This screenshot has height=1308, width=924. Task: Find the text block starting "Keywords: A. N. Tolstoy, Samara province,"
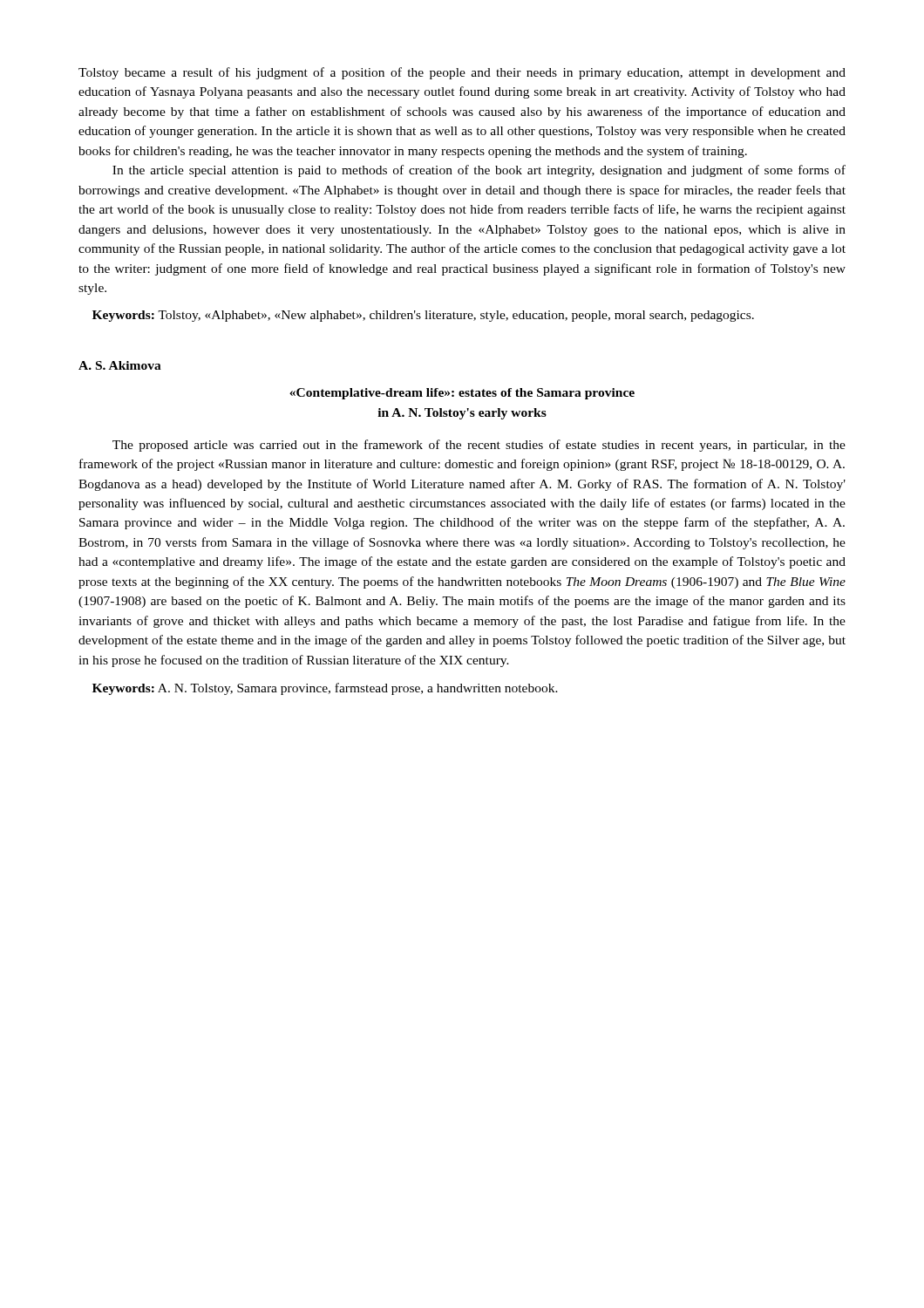coord(318,688)
